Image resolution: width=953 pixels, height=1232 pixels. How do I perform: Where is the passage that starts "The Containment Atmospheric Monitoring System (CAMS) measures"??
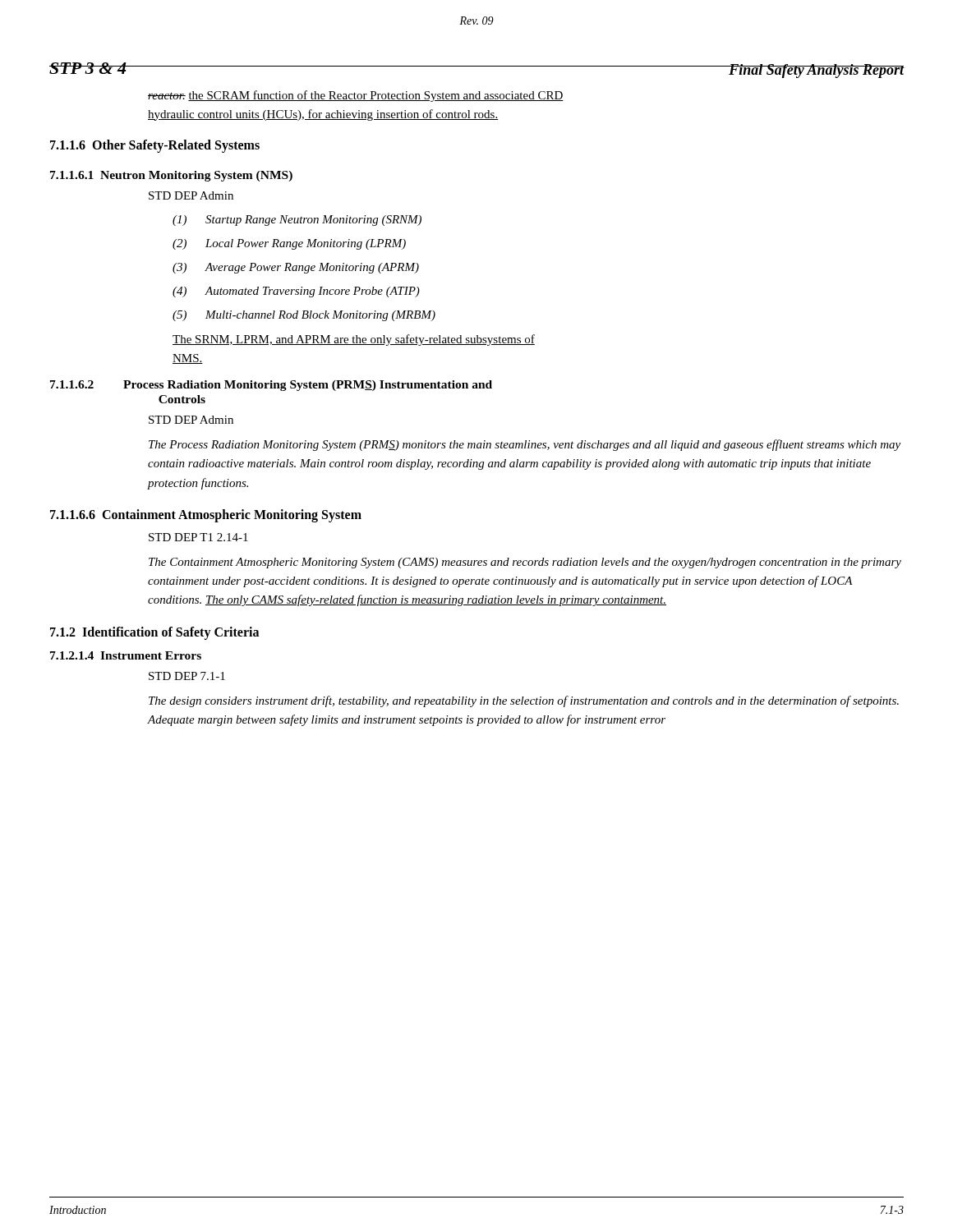tap(525, 581)
